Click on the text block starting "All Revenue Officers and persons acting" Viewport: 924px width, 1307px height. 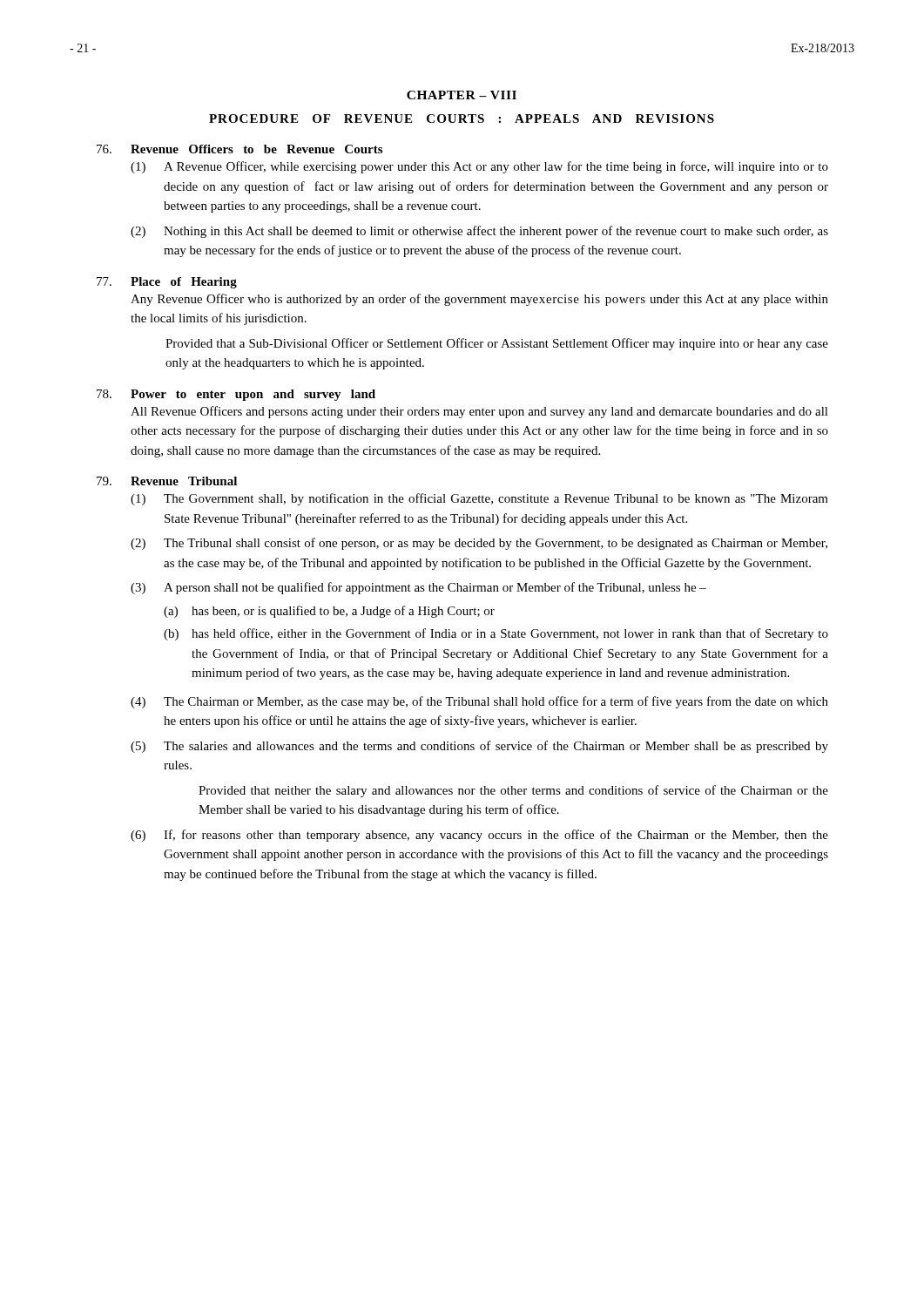pos(479,430)
